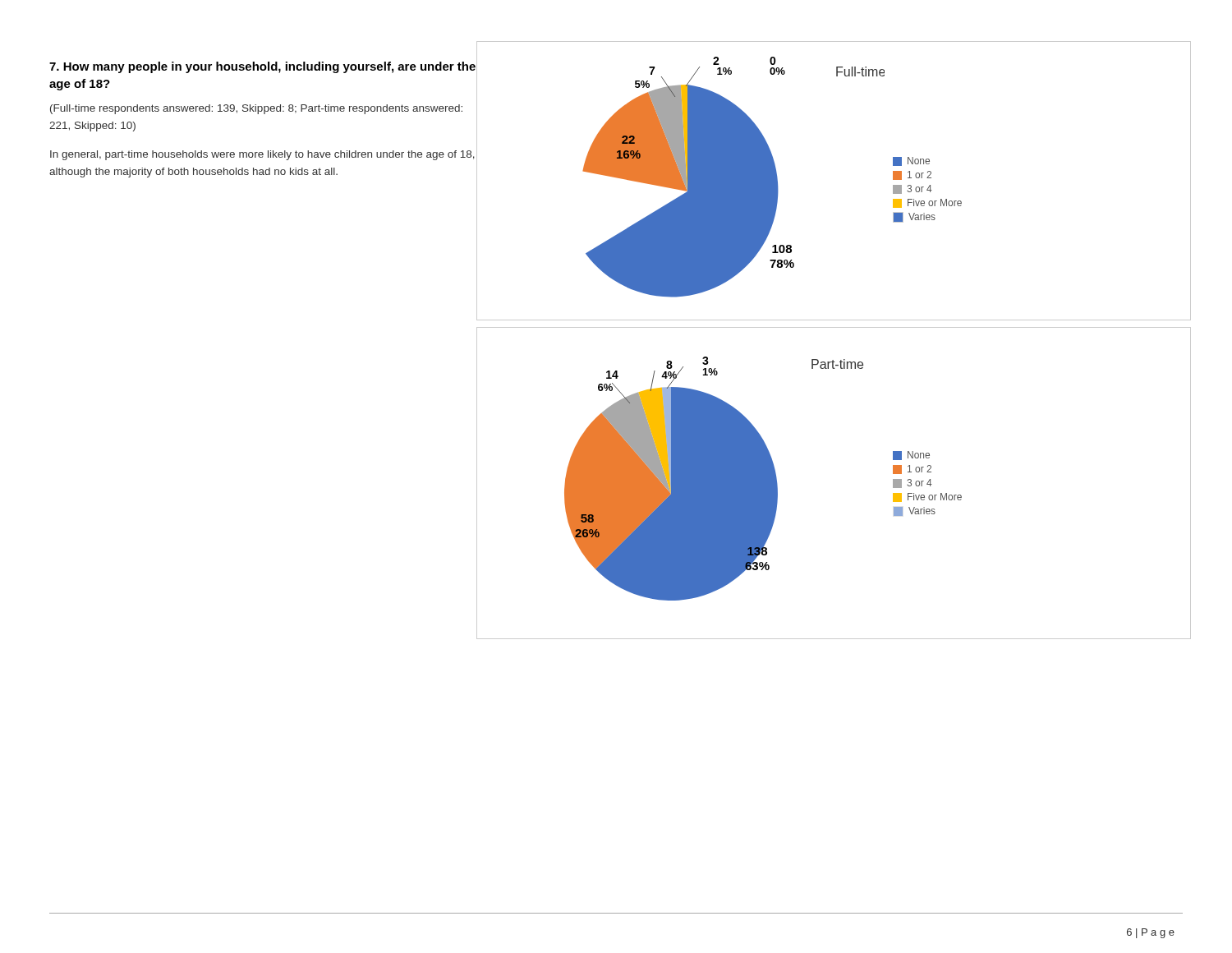Select a section header
Viewport: 1232px width, 953px height.
263,75
